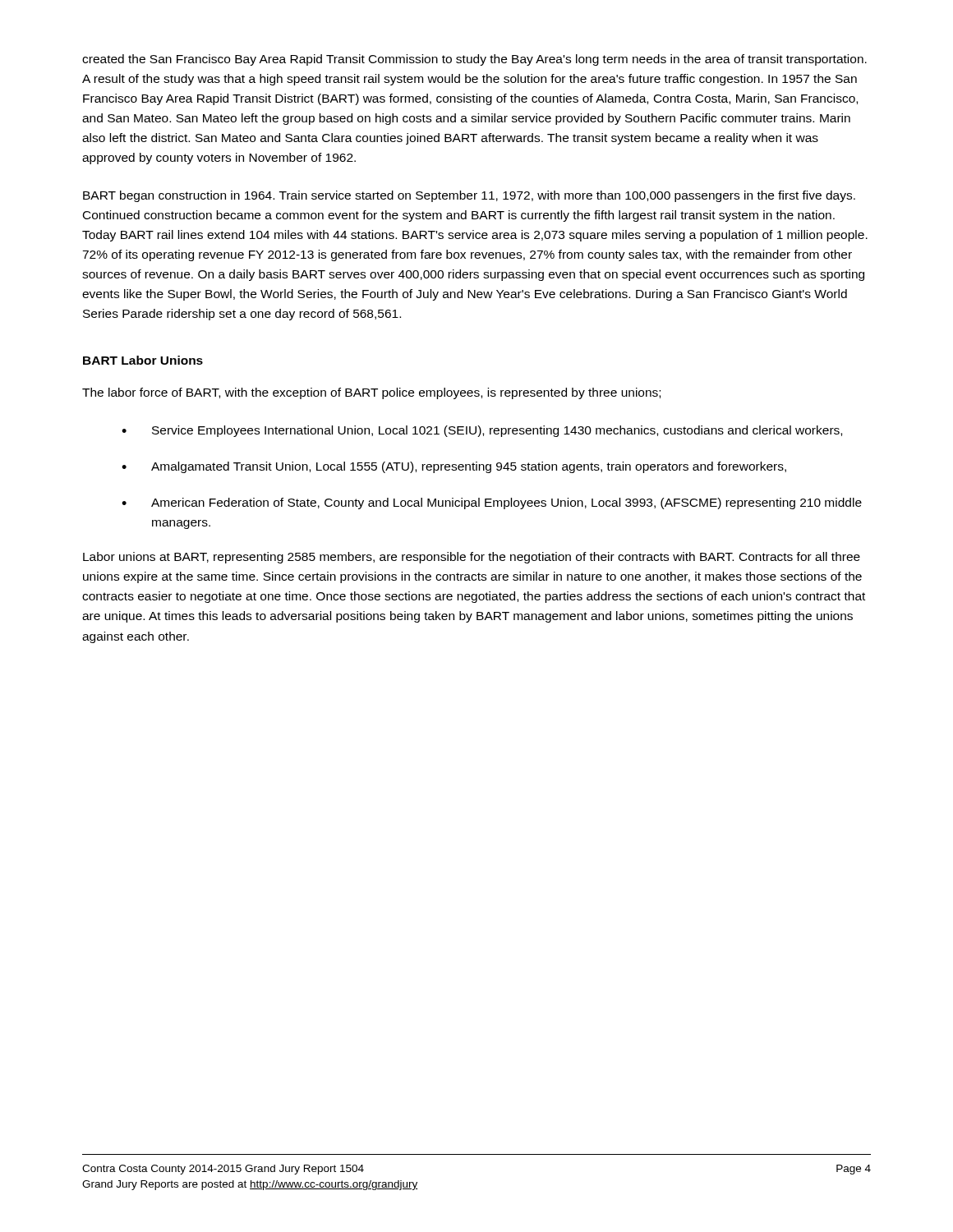Find the element starting "Labor unions at BART, representing 2585"
Screen dimensions: 1232x953
[x=474, y=596]
